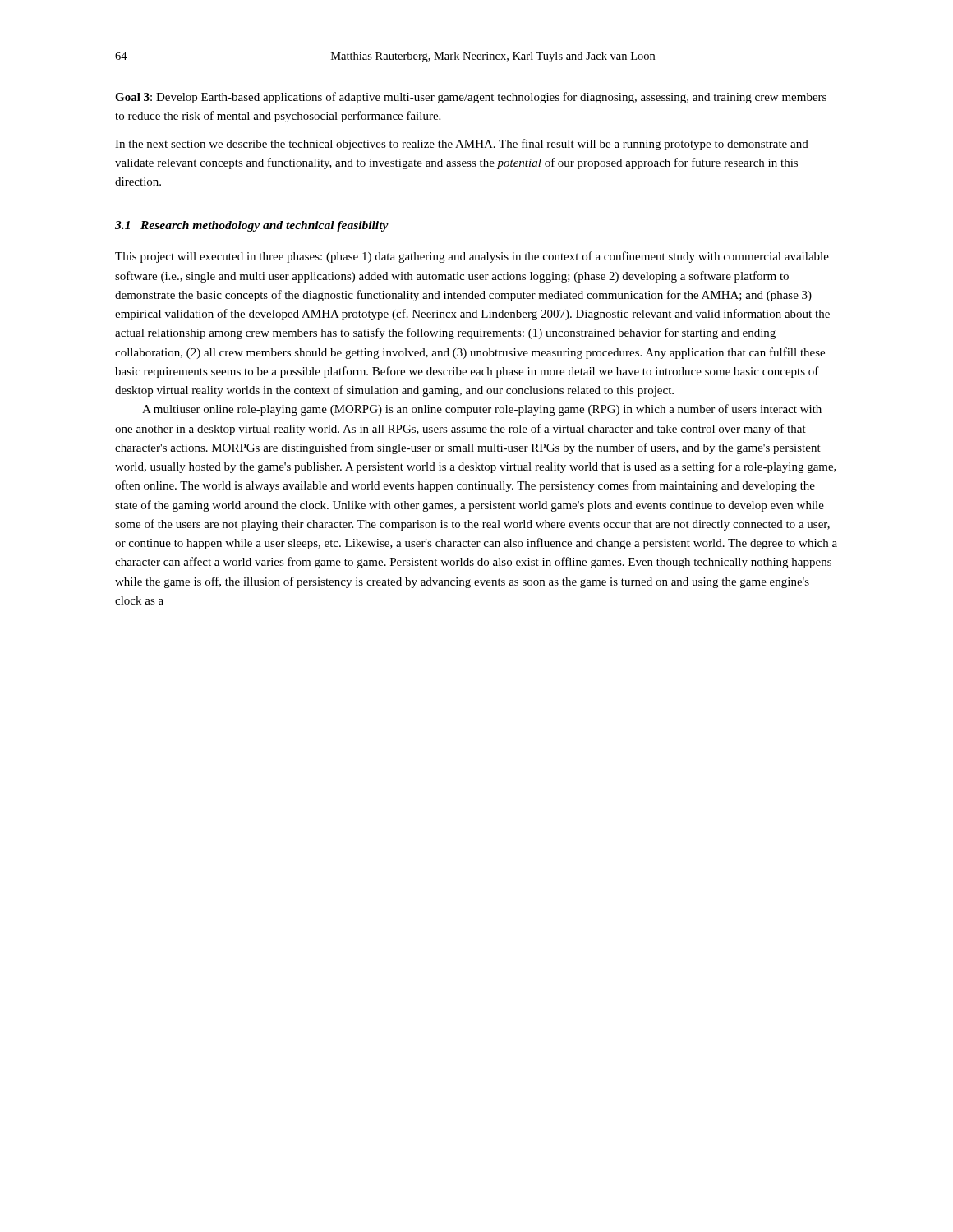Point to the text starting "Goal 3: Develop"
Screen dimensions: 1232x953
(x=476, y=107)
